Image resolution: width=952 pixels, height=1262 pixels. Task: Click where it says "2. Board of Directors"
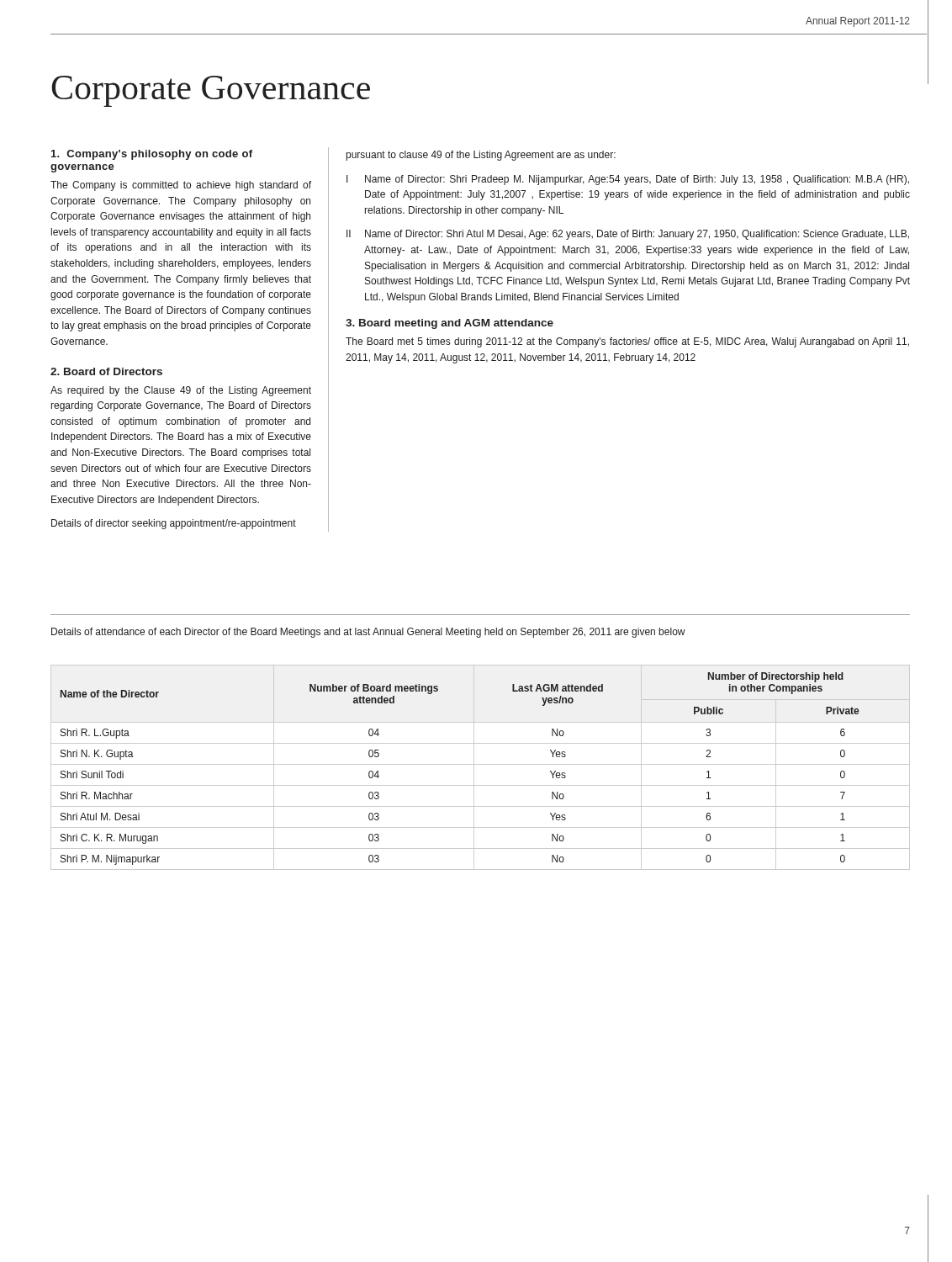point(107,371)
